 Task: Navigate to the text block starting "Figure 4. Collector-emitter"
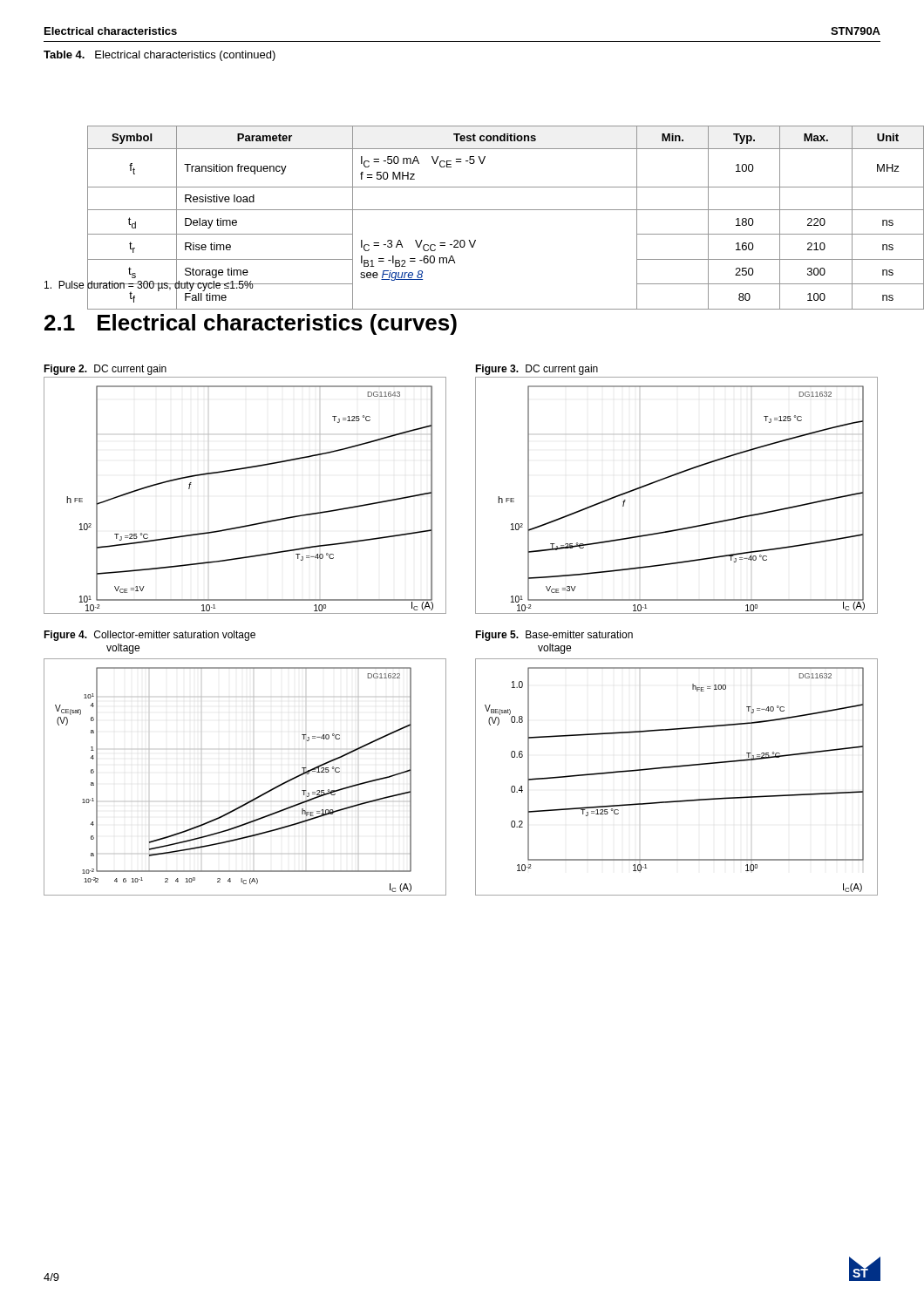150,641
